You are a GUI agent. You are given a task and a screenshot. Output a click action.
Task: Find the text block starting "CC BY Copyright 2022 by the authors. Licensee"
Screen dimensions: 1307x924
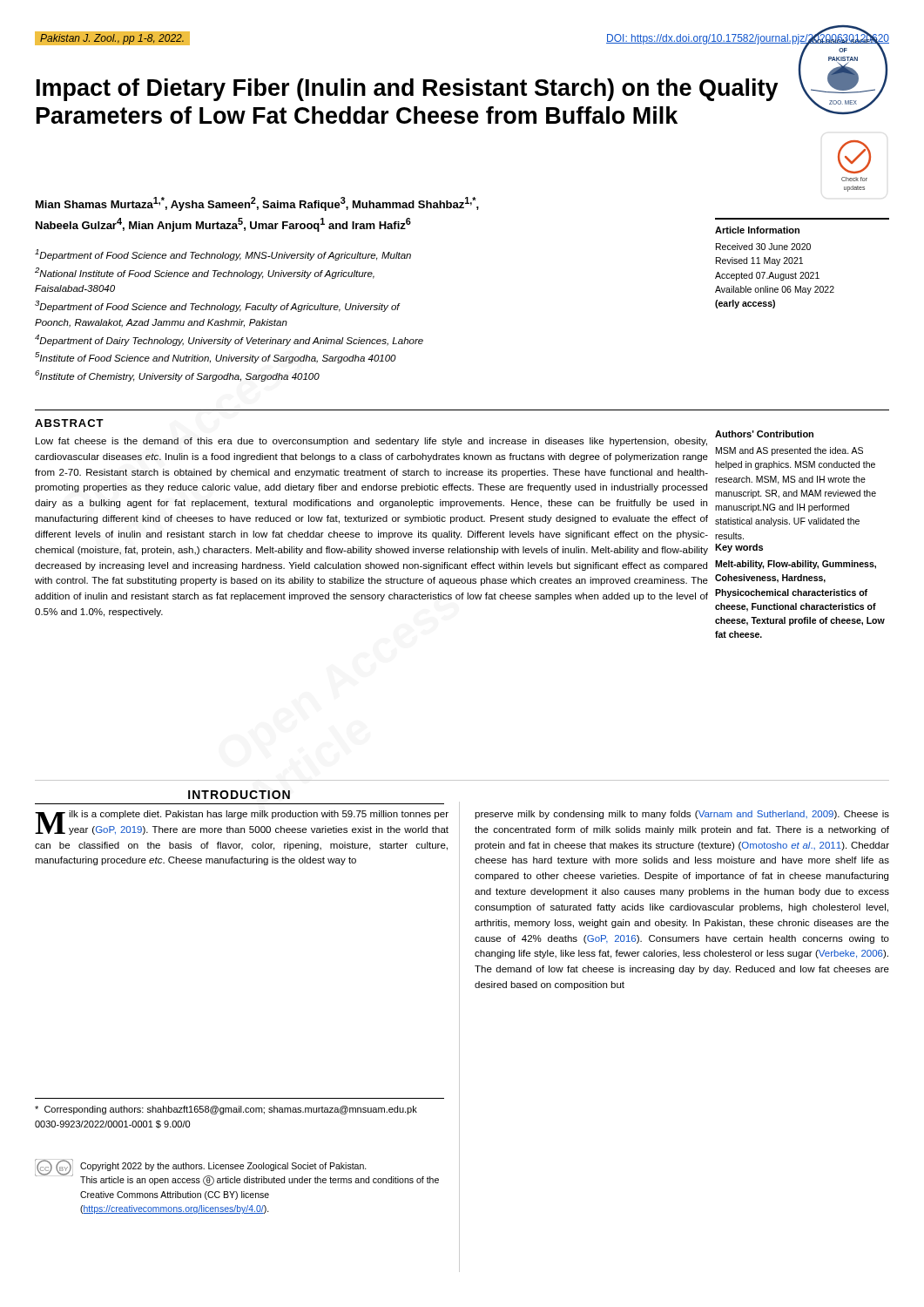(x=240, y=1188)
